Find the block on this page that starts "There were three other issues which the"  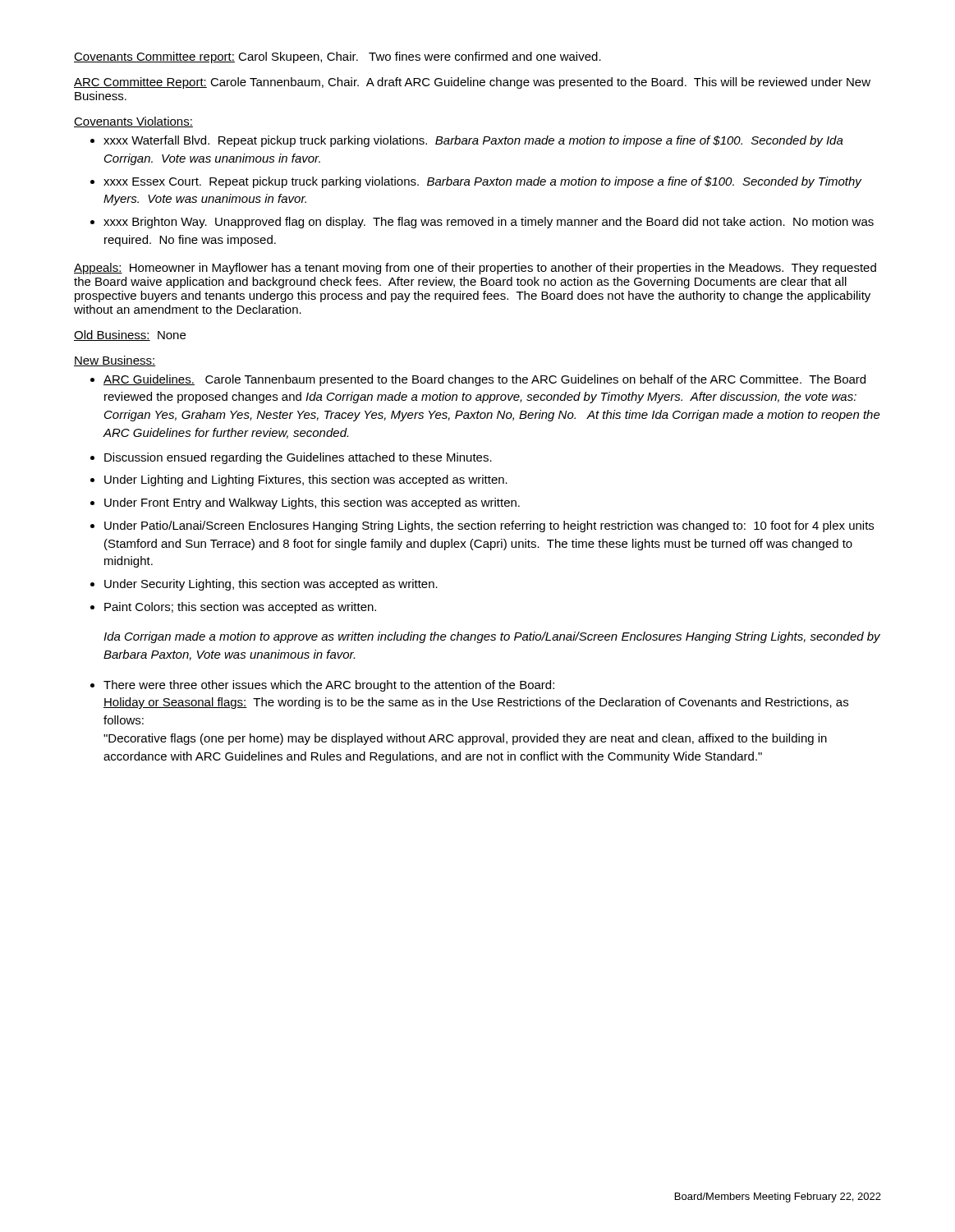(329, 686)
